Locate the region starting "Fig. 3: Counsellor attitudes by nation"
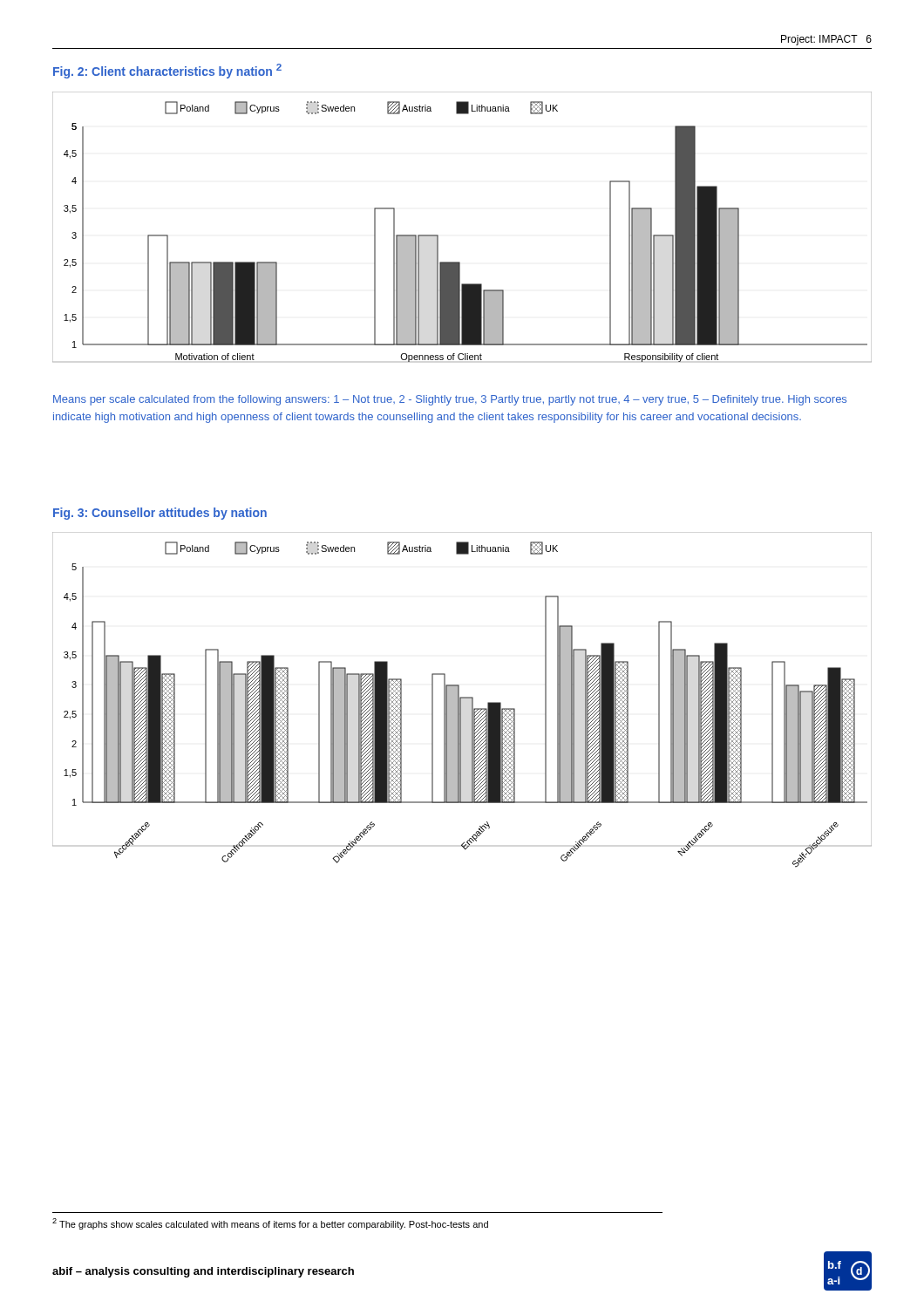 [160, 513]
